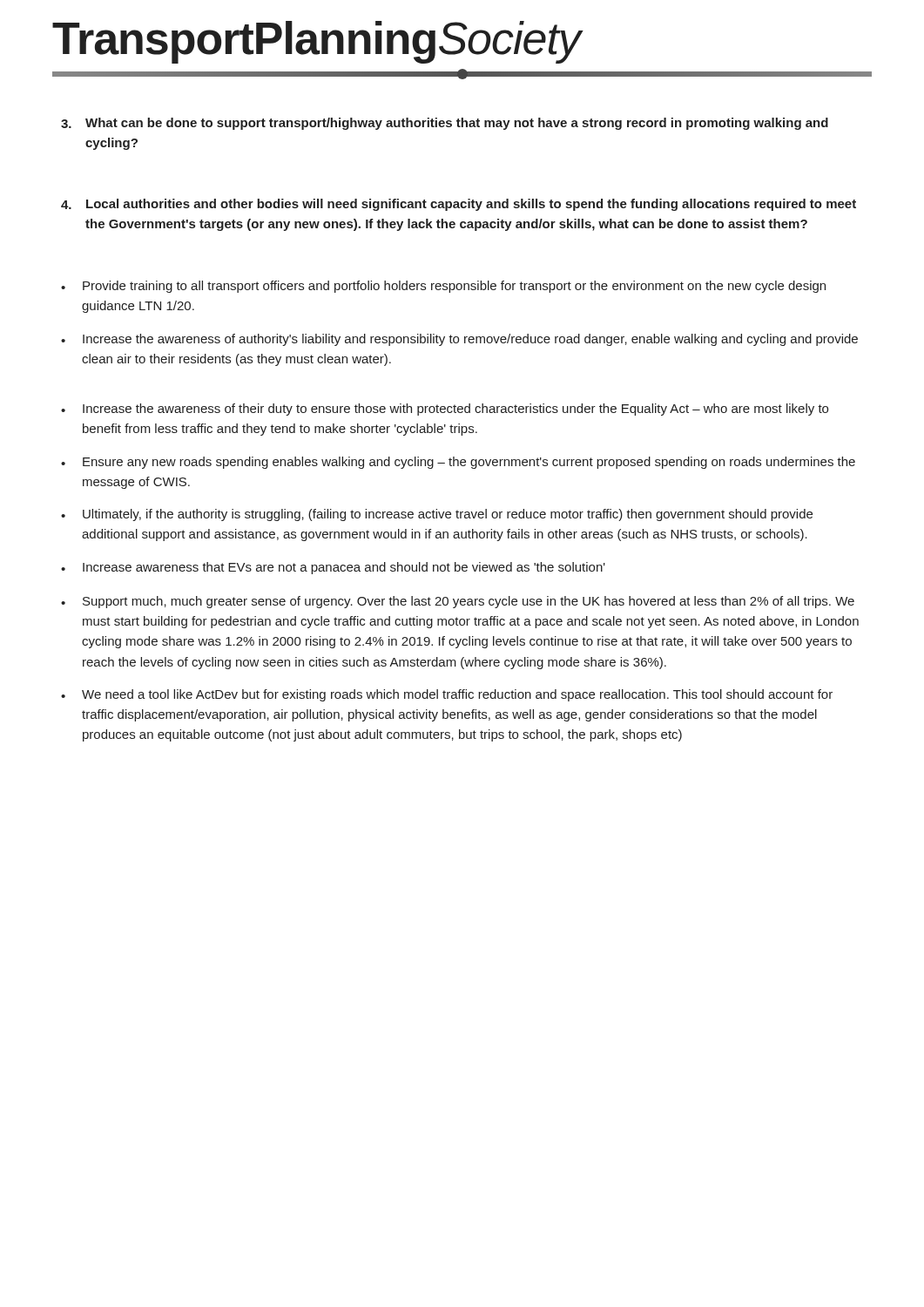The width and height of the screenshot is (924, 1307).
Task: Navigate to the passage starting "• Support much, much greater sense of"
Action: click(462, 631)
